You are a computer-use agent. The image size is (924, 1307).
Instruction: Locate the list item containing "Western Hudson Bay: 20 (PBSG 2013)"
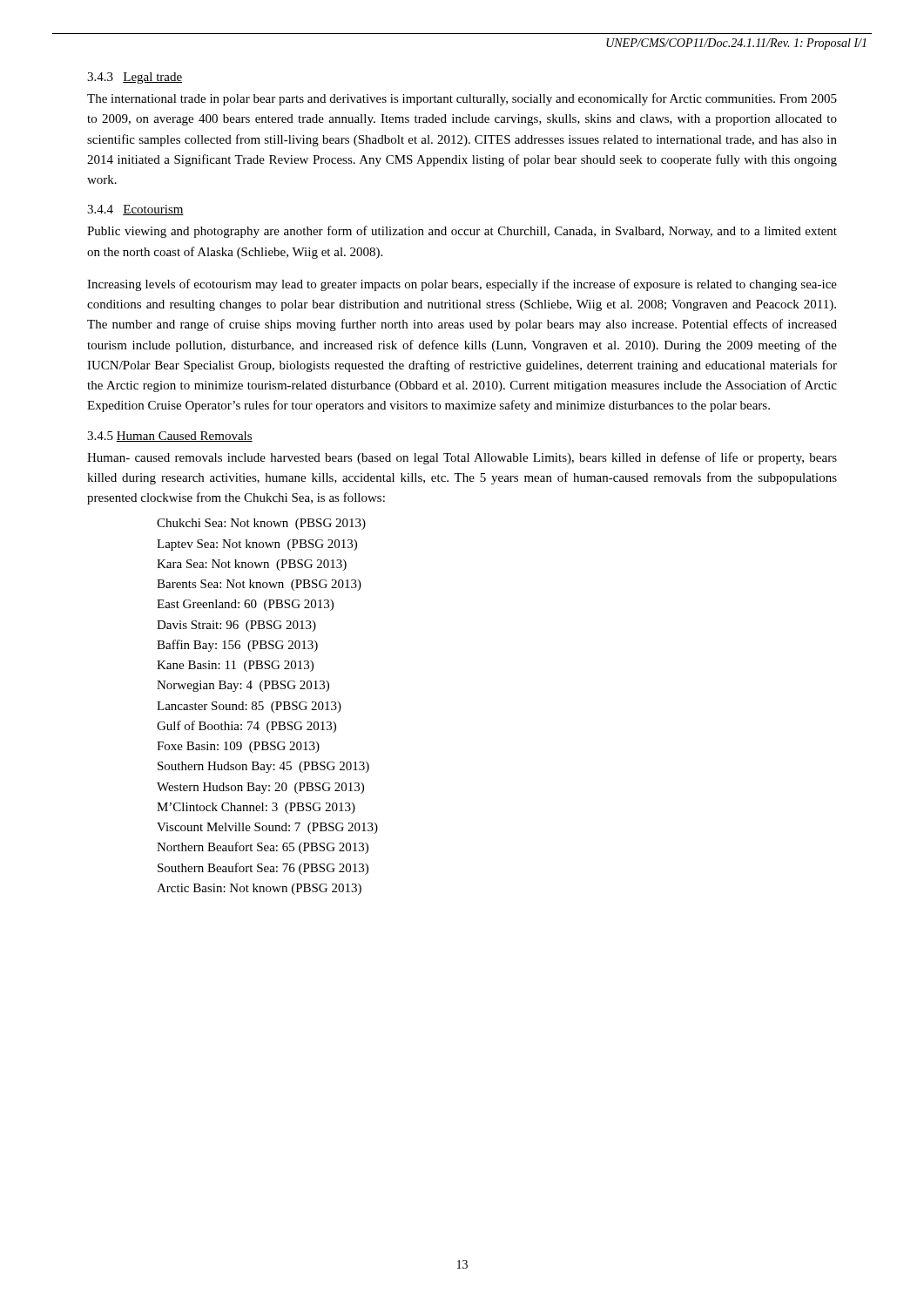[x=260, y=788]
